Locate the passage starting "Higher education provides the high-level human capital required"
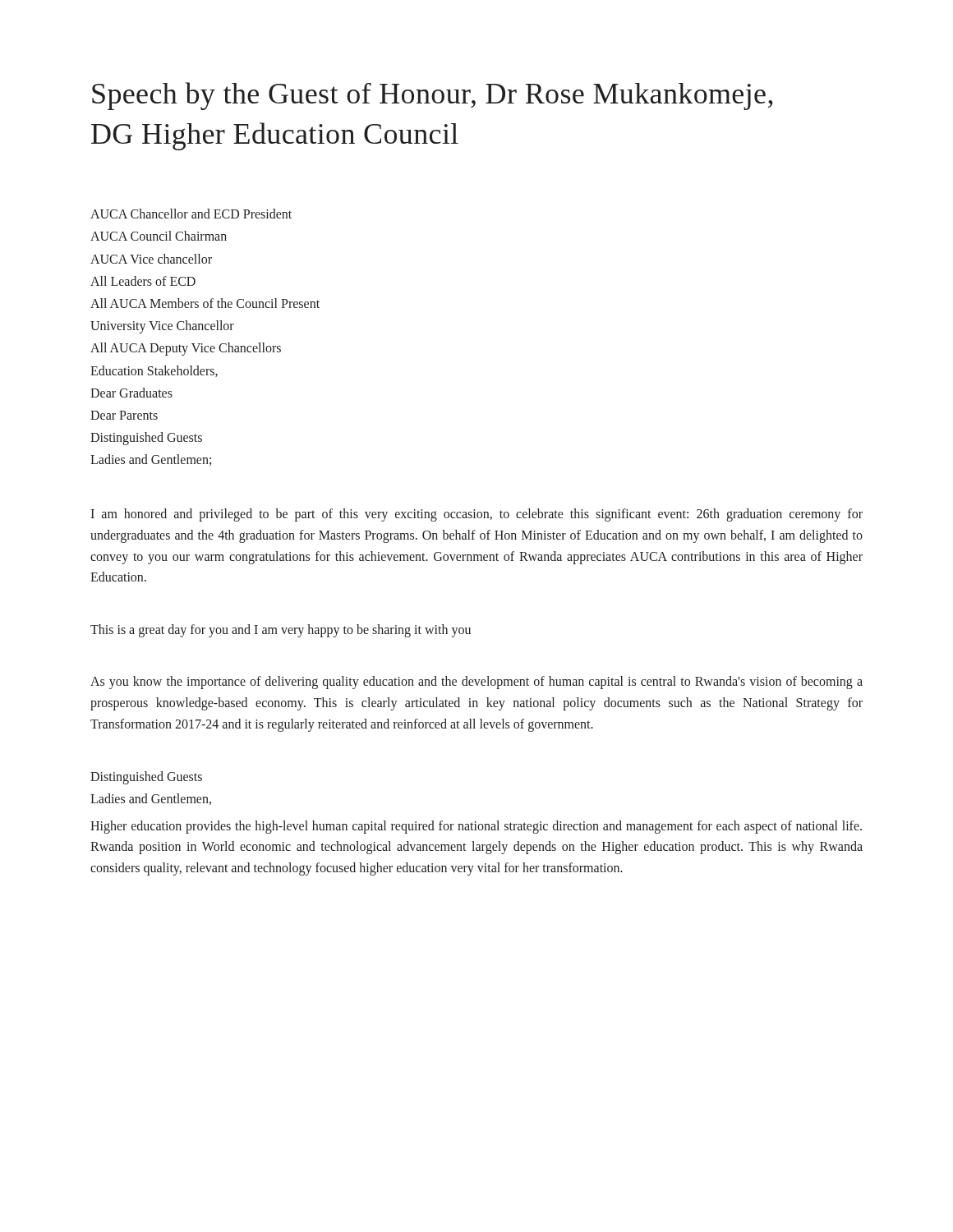This screenshot has width=953, height=1232. pyautogui.click(x=476, y=847)
